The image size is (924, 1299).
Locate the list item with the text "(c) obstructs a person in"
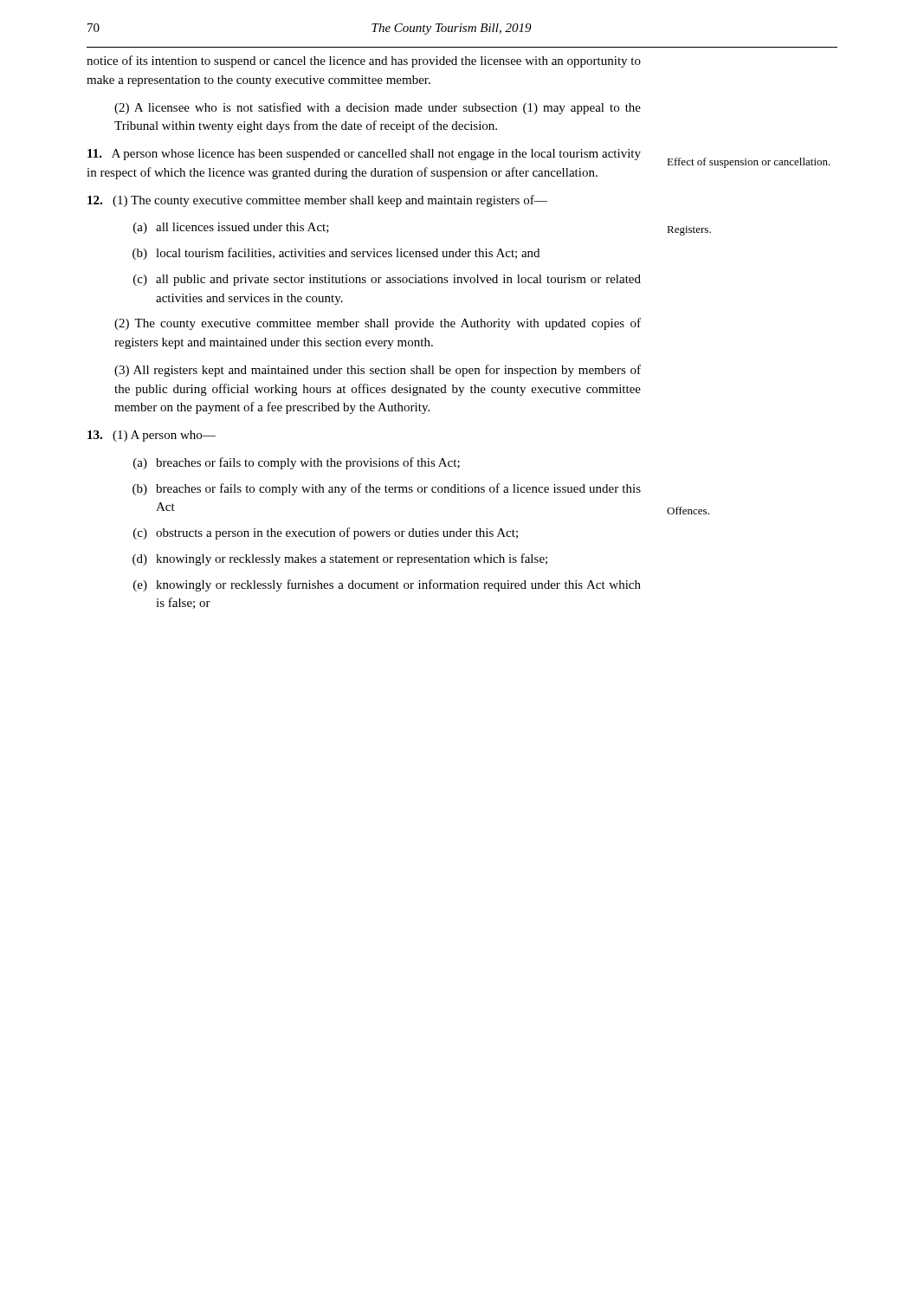pyautogui.click(x=378, y=533)
